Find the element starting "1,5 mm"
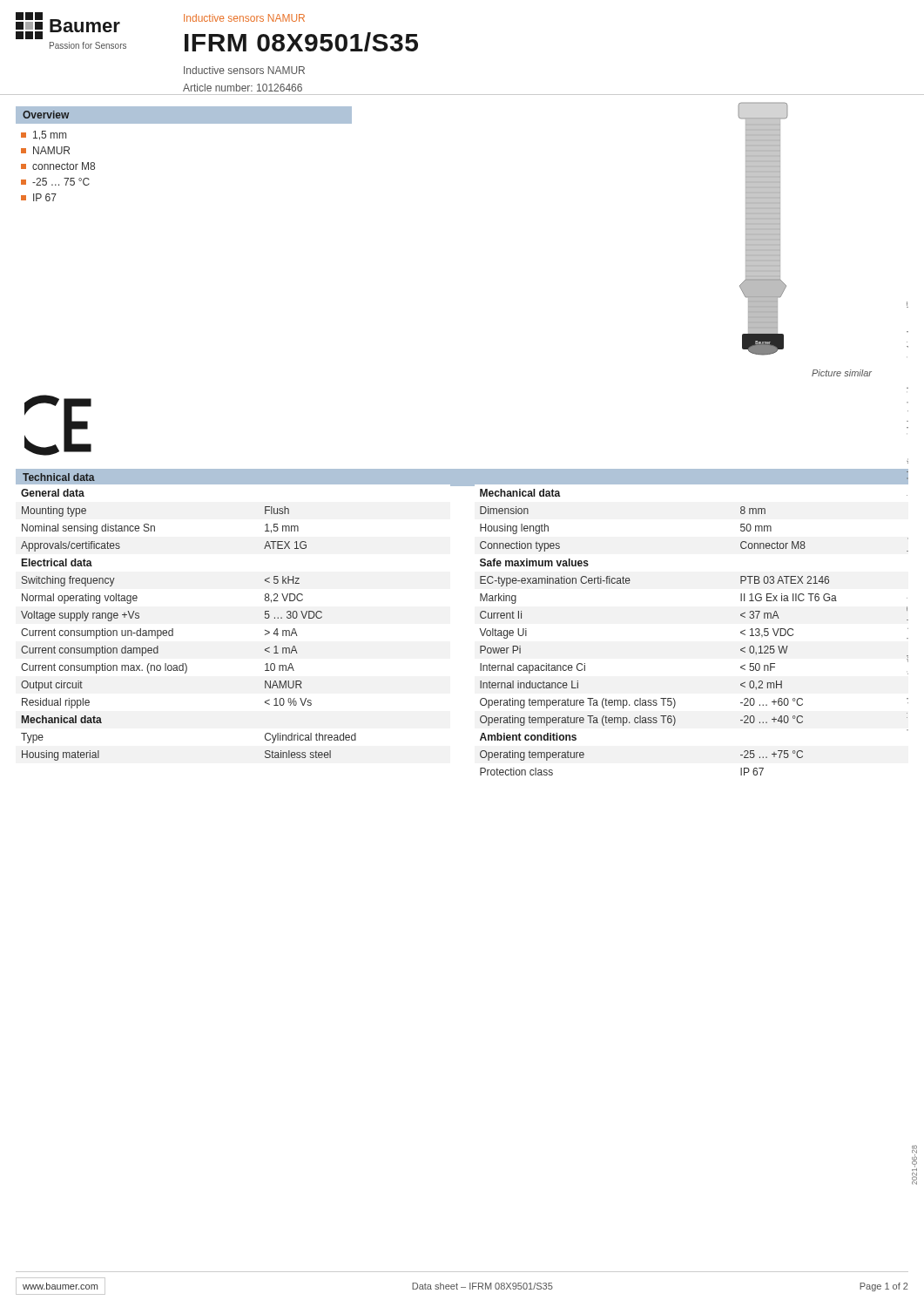924x1307 pixels. 44,135
